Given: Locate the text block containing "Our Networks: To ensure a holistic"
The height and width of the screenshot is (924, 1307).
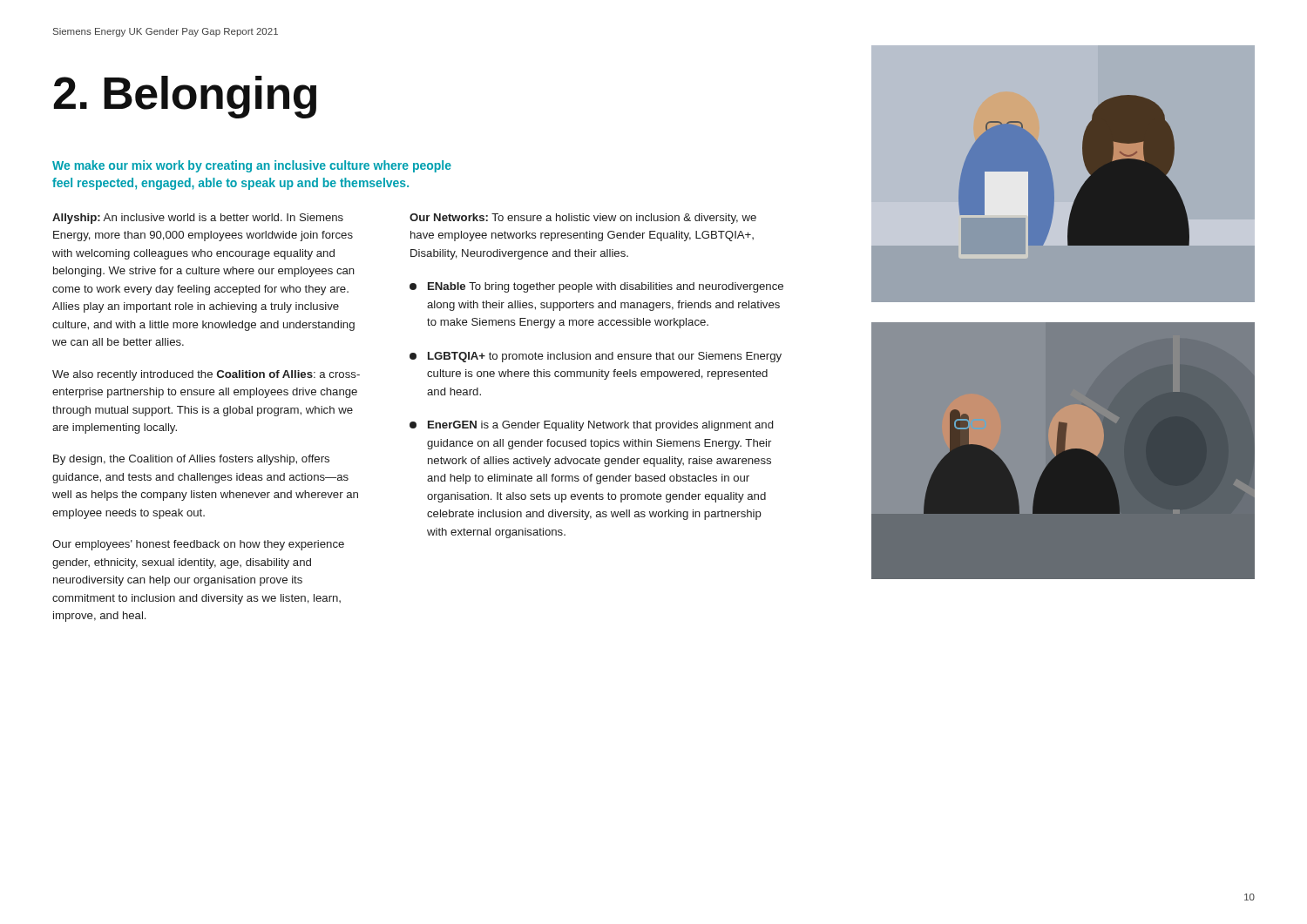Looking at the screenshot, I should pyautogui.click(x=597, y=236).
